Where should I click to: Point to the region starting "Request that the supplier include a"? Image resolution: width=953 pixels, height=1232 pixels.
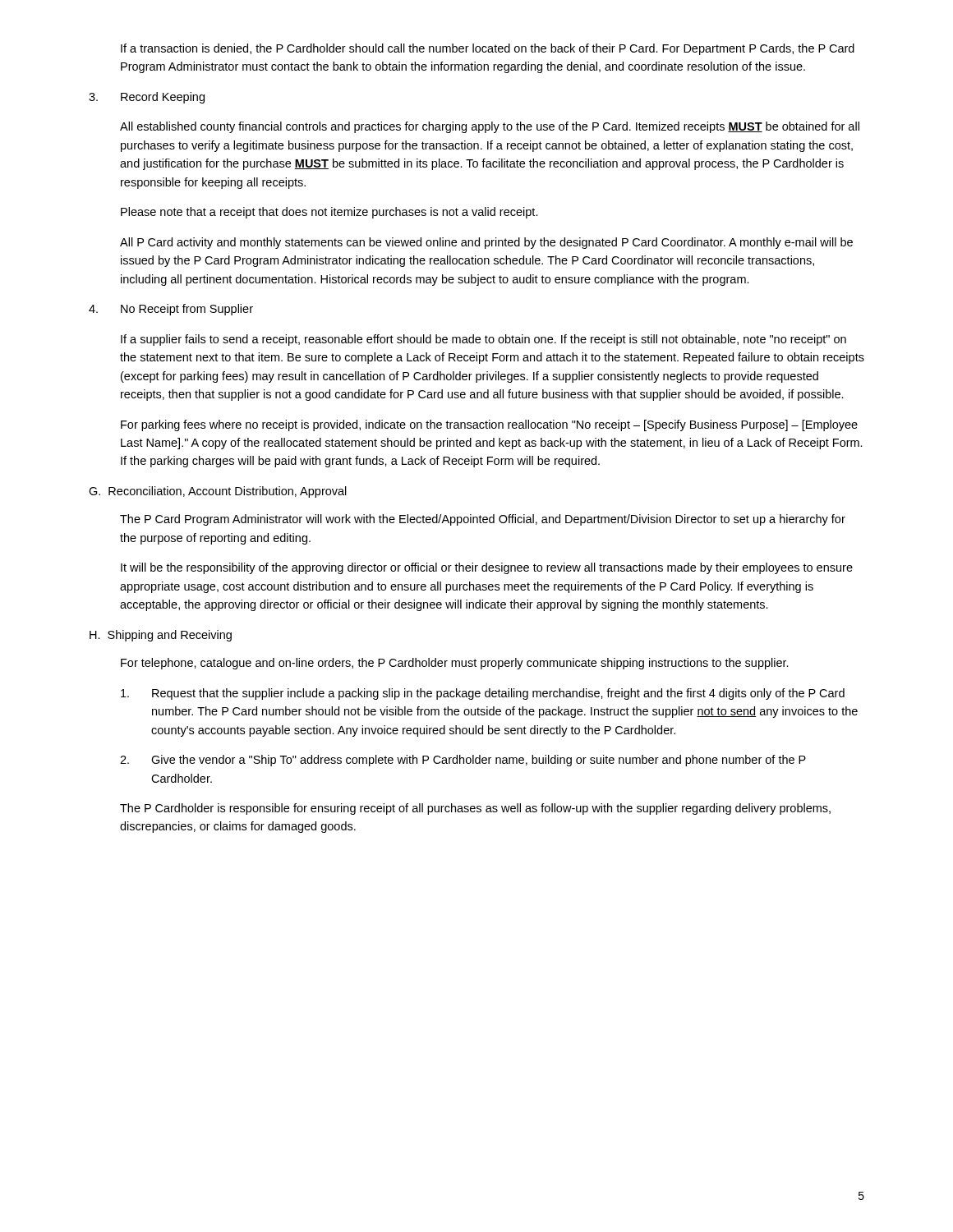pos(492,712)
